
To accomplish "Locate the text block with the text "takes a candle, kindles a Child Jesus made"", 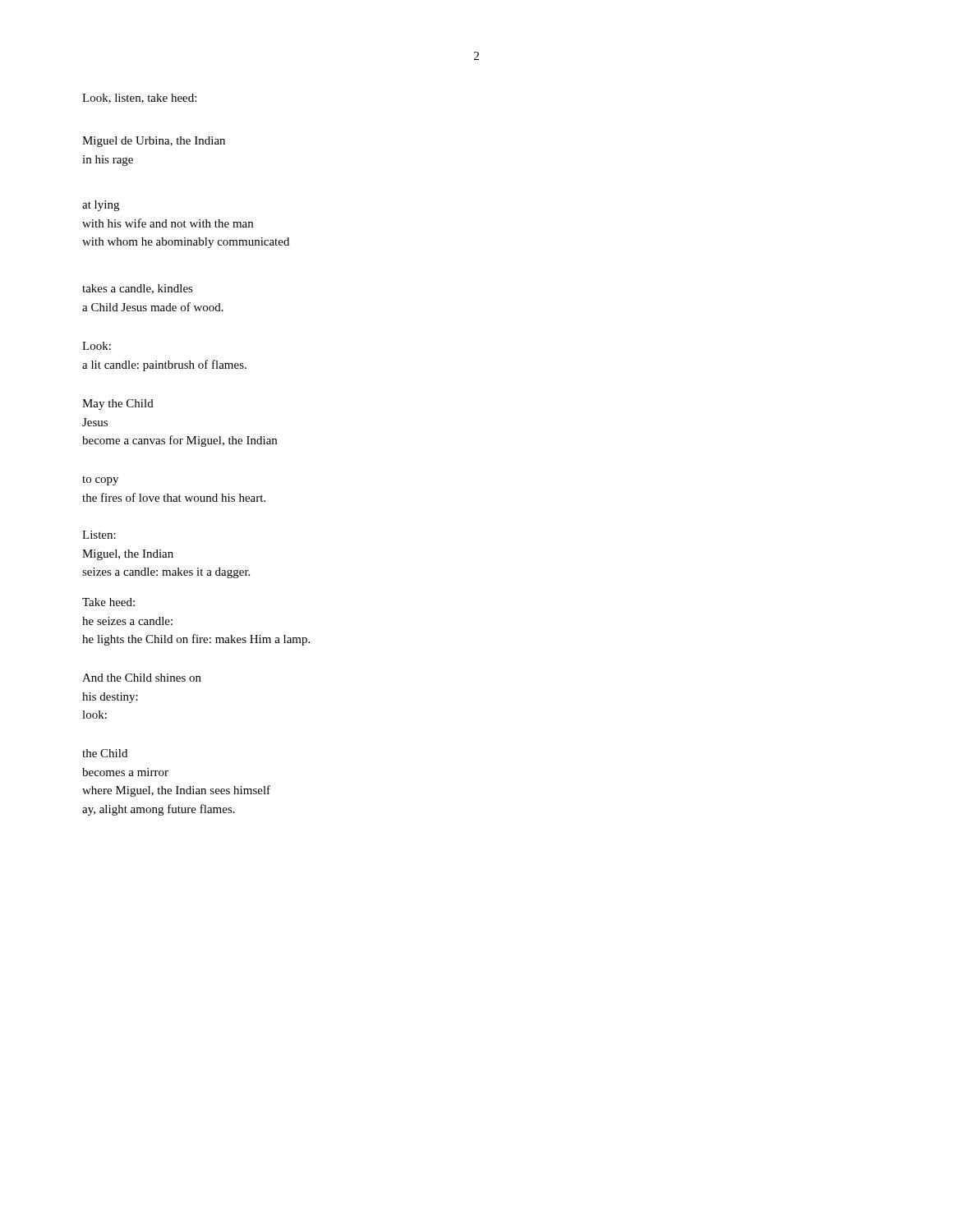I will [153, 298].
